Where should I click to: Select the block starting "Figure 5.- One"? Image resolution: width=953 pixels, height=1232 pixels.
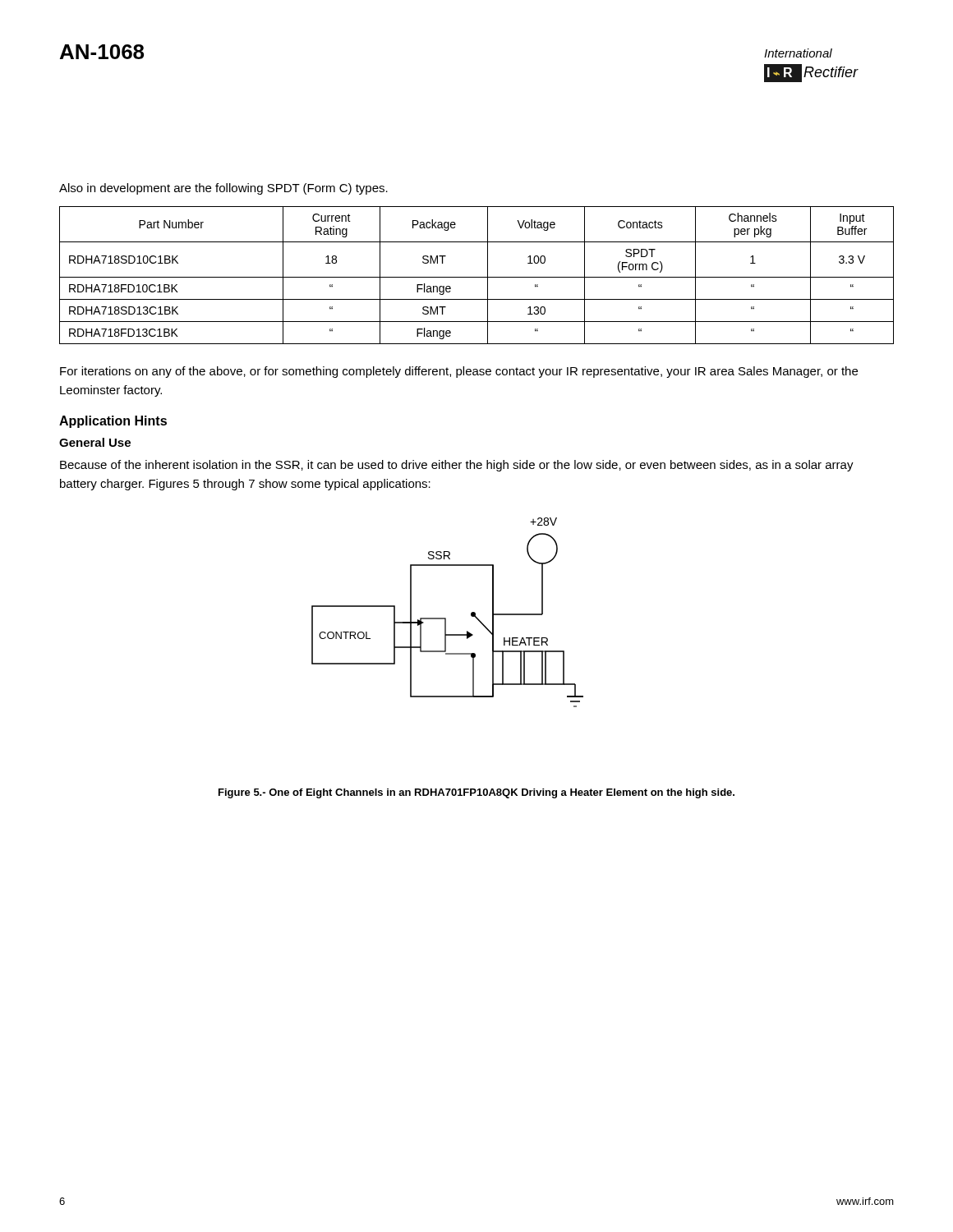[x=476, y=792]
